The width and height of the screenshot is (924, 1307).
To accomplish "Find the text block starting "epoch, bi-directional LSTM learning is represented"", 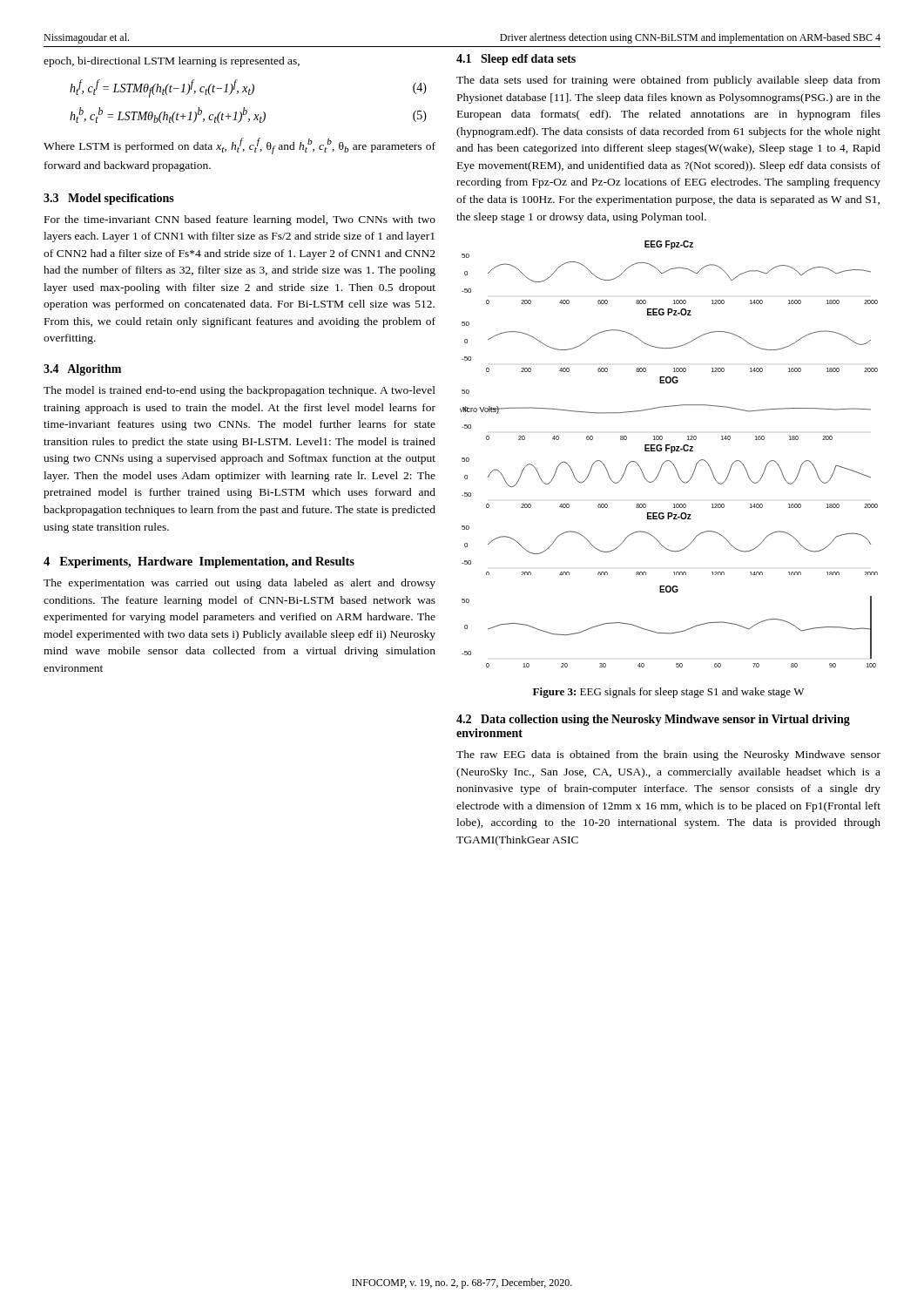I will [x=172, y=61].
